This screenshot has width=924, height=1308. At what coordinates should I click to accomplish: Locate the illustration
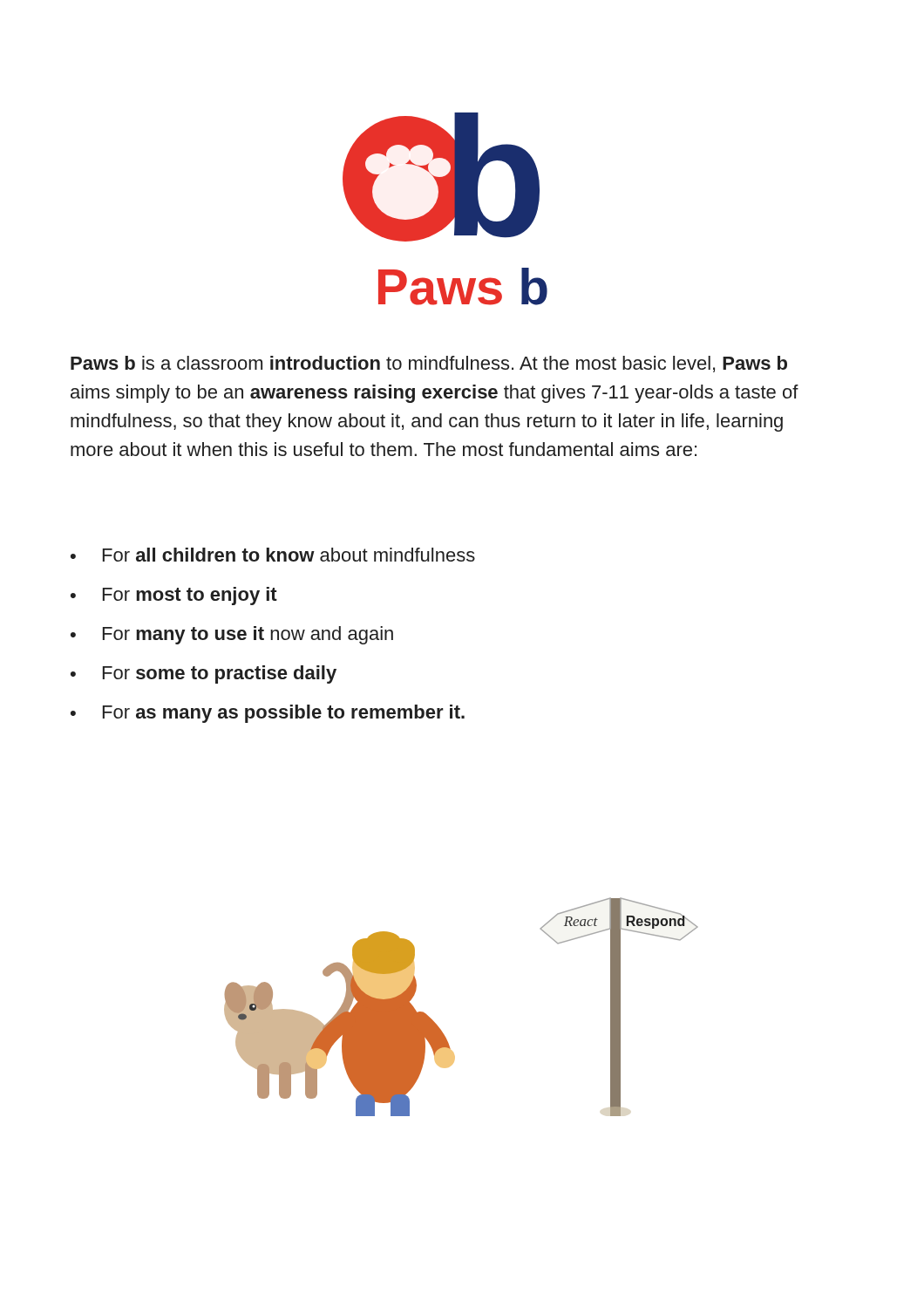(449, 950)
